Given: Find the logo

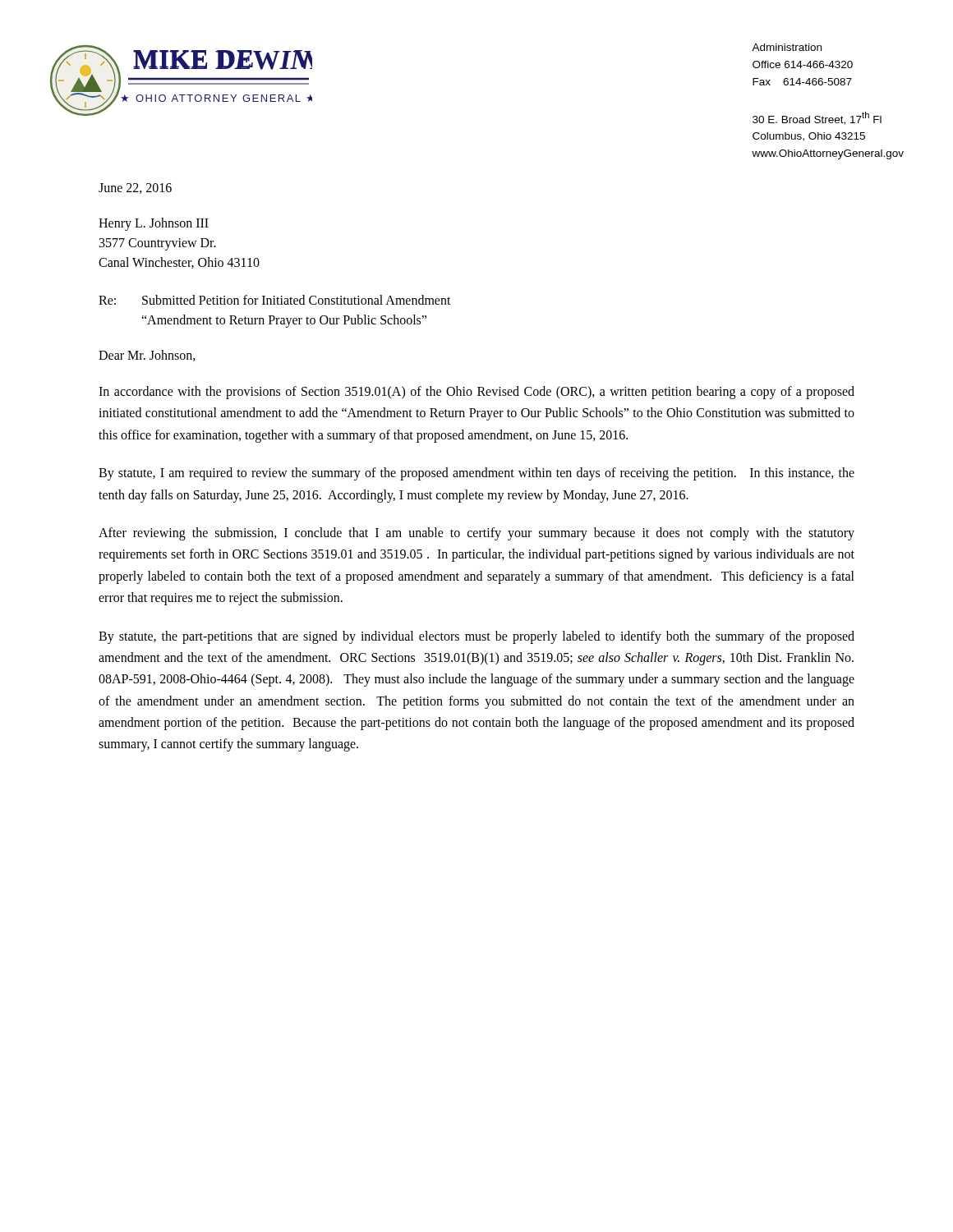Looking at the screenshot, I should [x=189, y=81].
